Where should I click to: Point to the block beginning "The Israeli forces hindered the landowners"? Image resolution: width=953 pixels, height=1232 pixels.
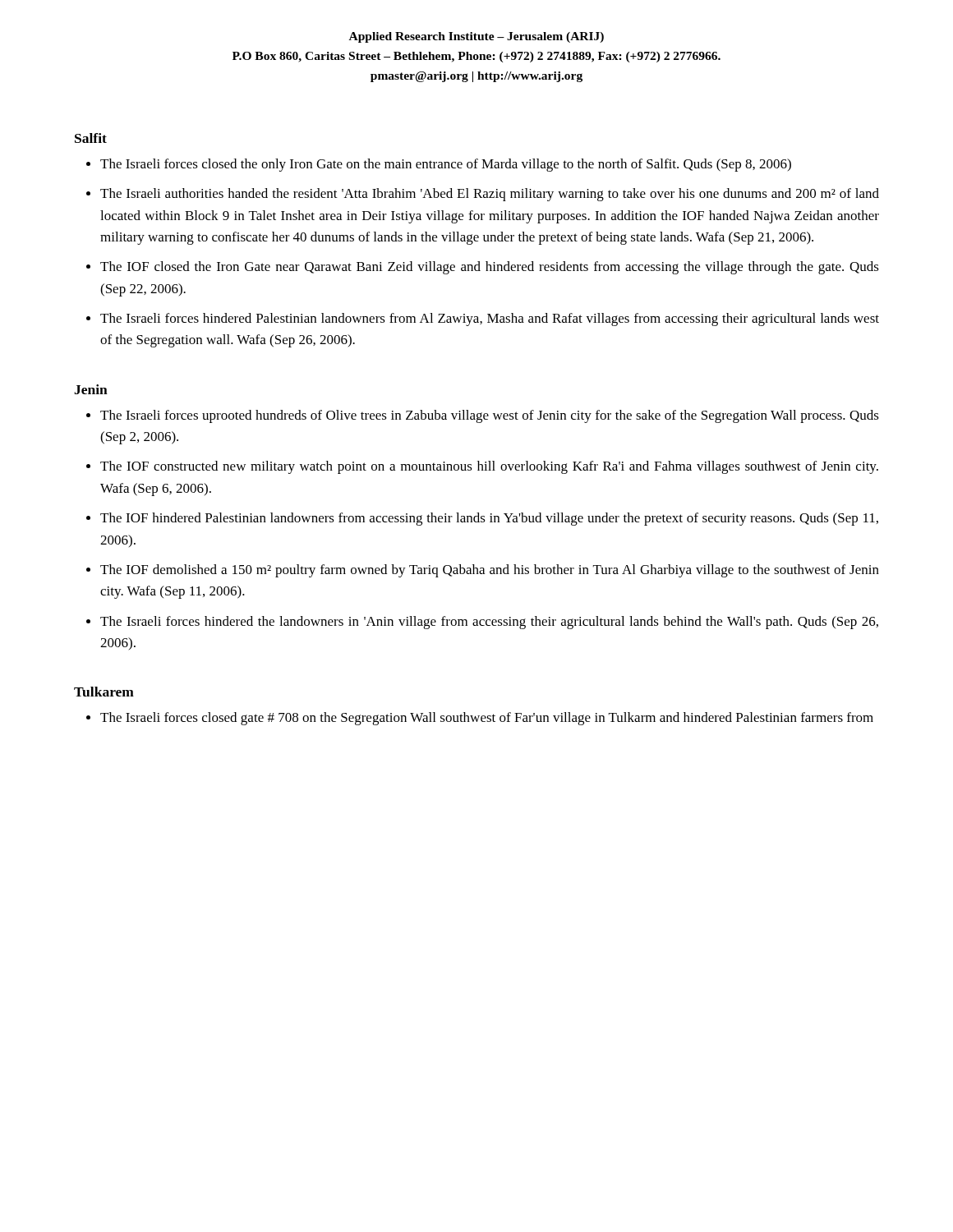[490, 632]
